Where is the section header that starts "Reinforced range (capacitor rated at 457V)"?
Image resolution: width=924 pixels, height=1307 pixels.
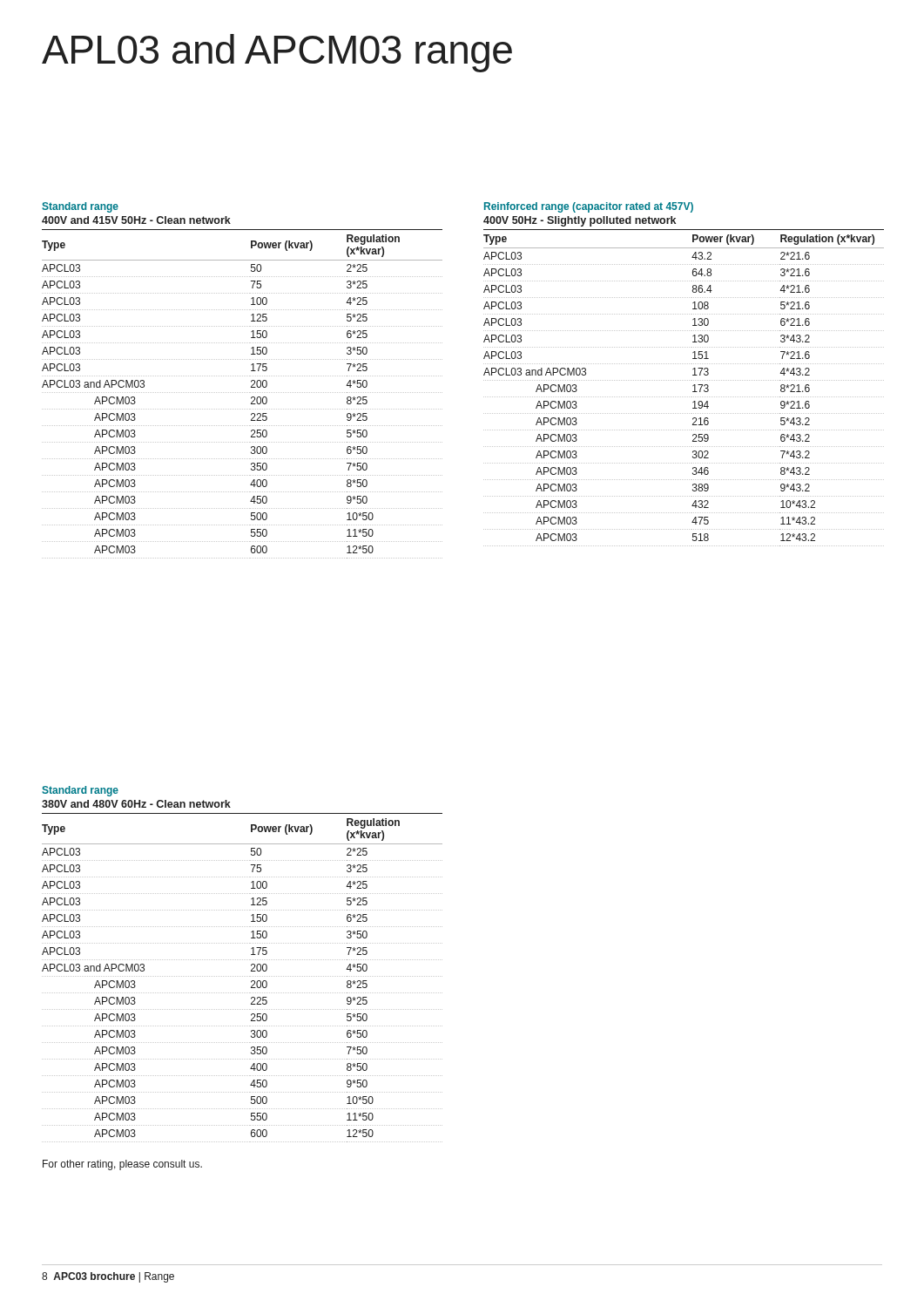684,215
